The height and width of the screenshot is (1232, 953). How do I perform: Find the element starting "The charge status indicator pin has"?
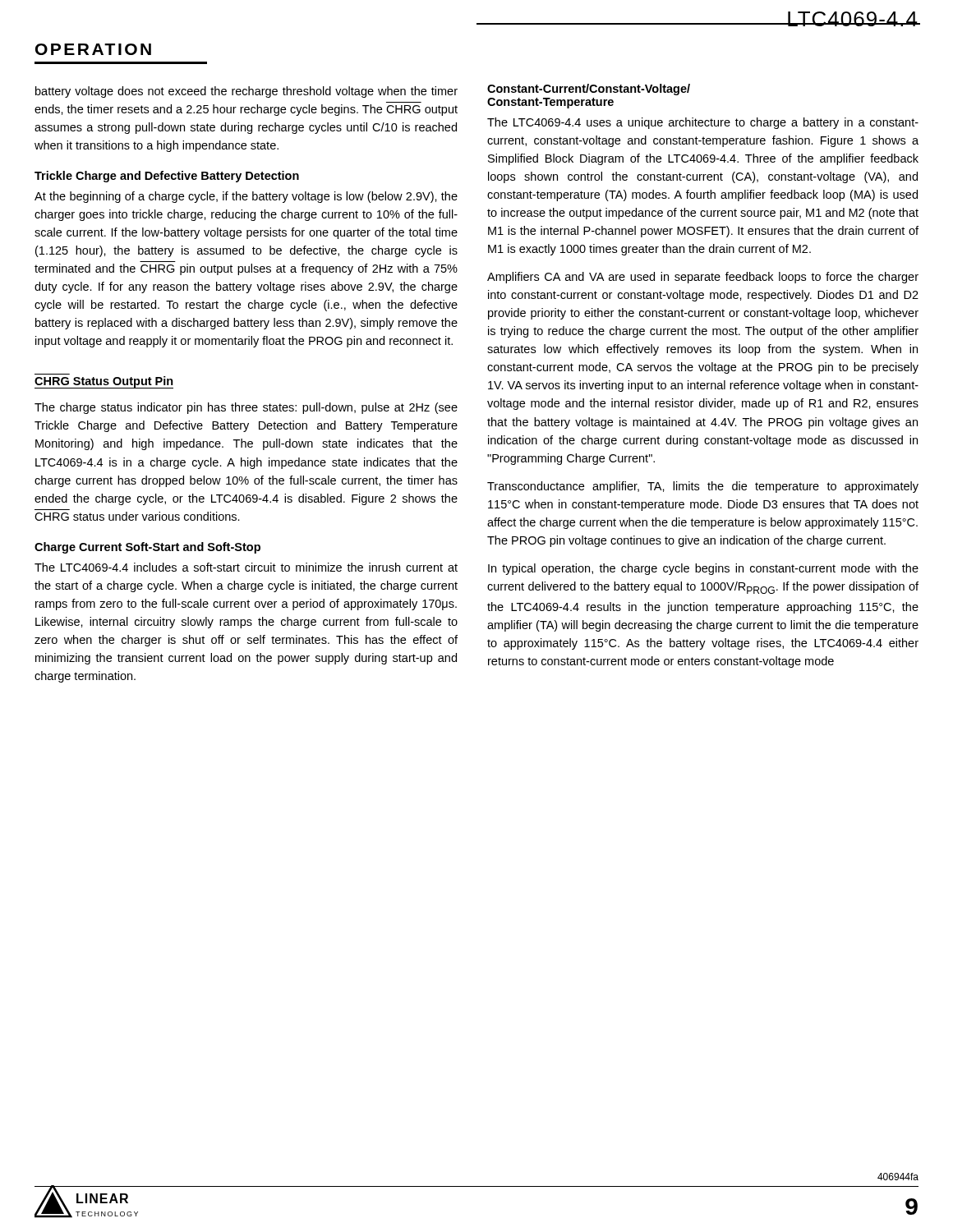coord(246,462)
